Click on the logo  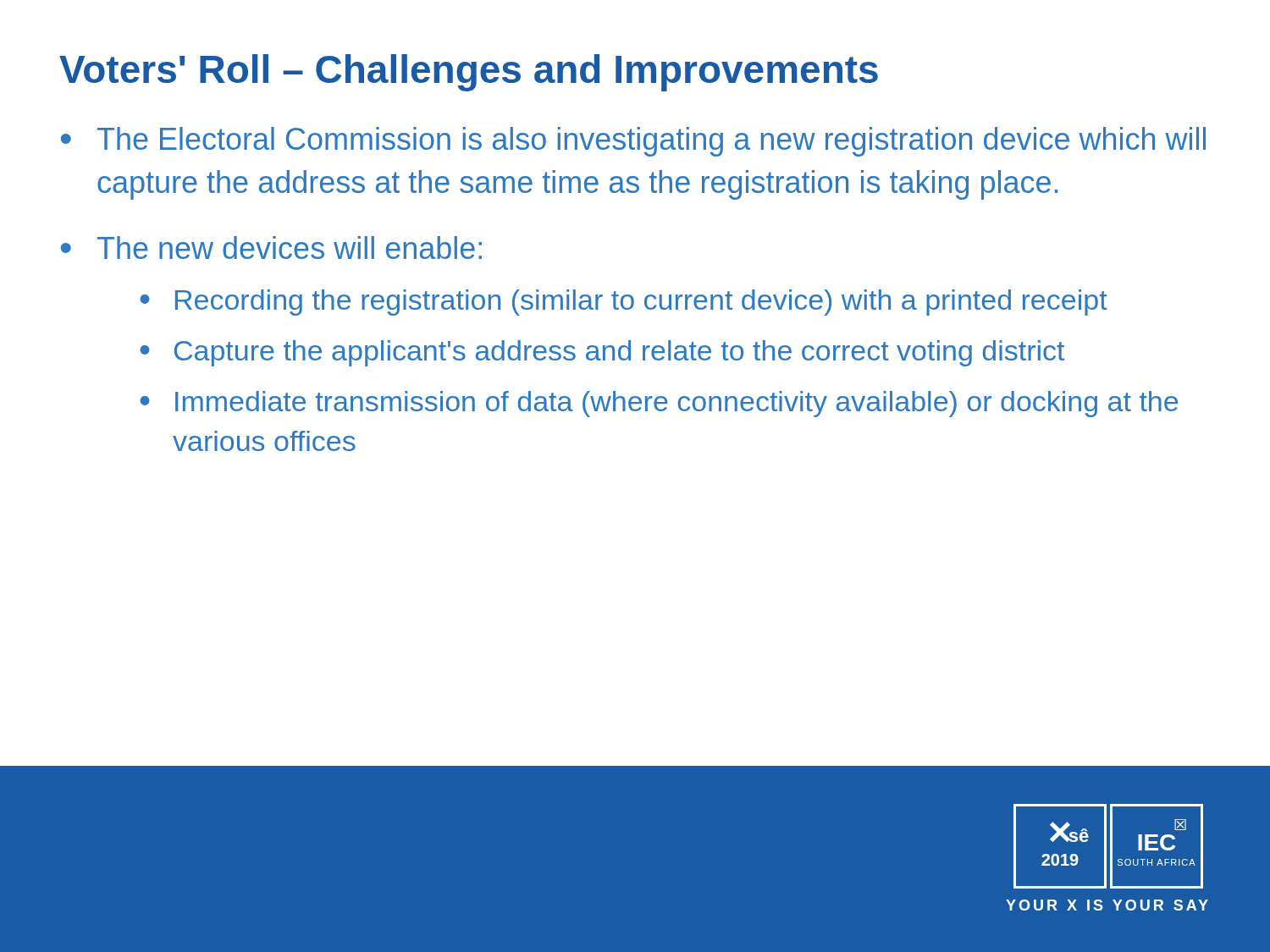[x=1108, y=859]
